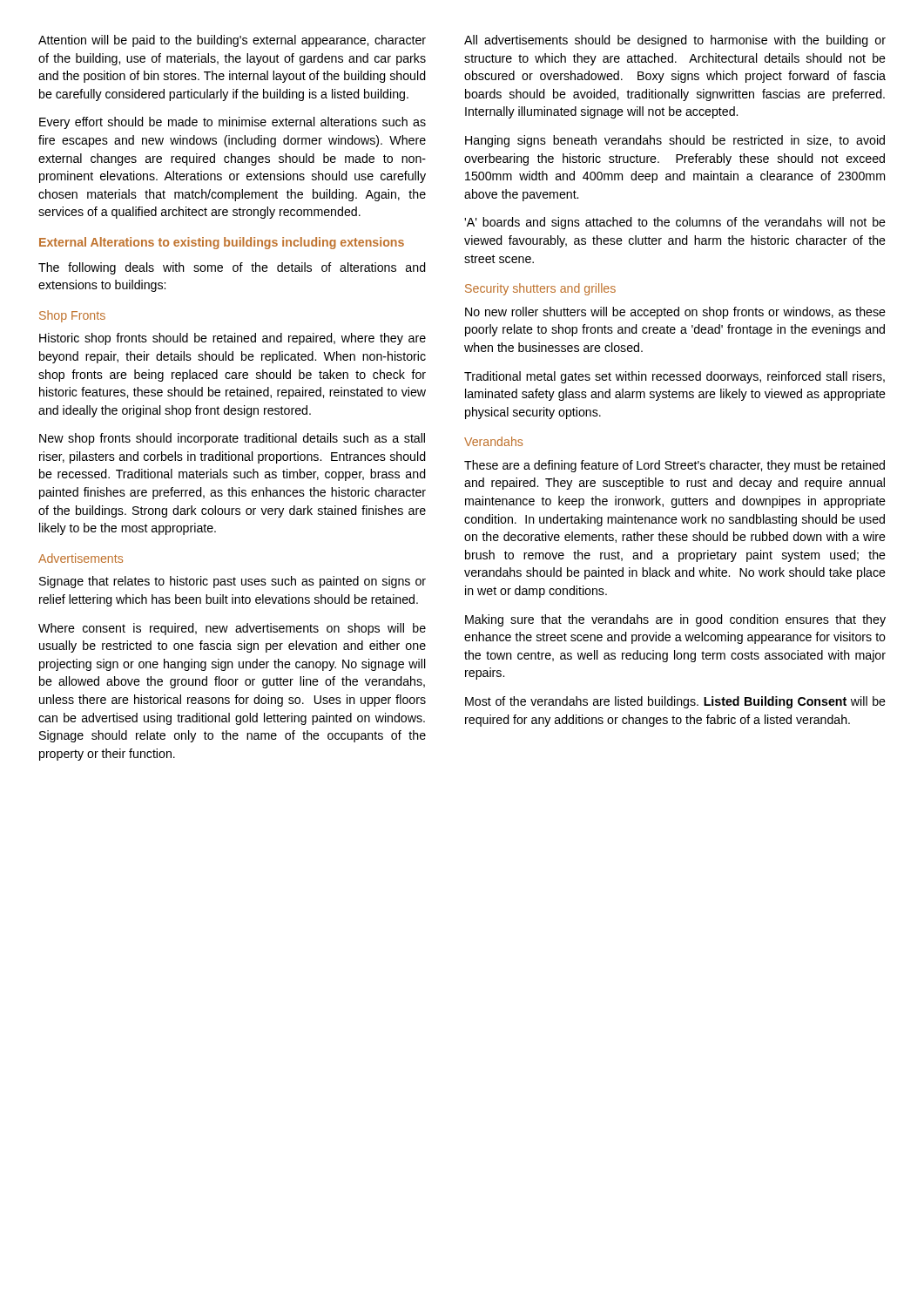
Task: Navigate to the passage starting "Every effort should be made to minimise external"
Action: pos(232,167)
